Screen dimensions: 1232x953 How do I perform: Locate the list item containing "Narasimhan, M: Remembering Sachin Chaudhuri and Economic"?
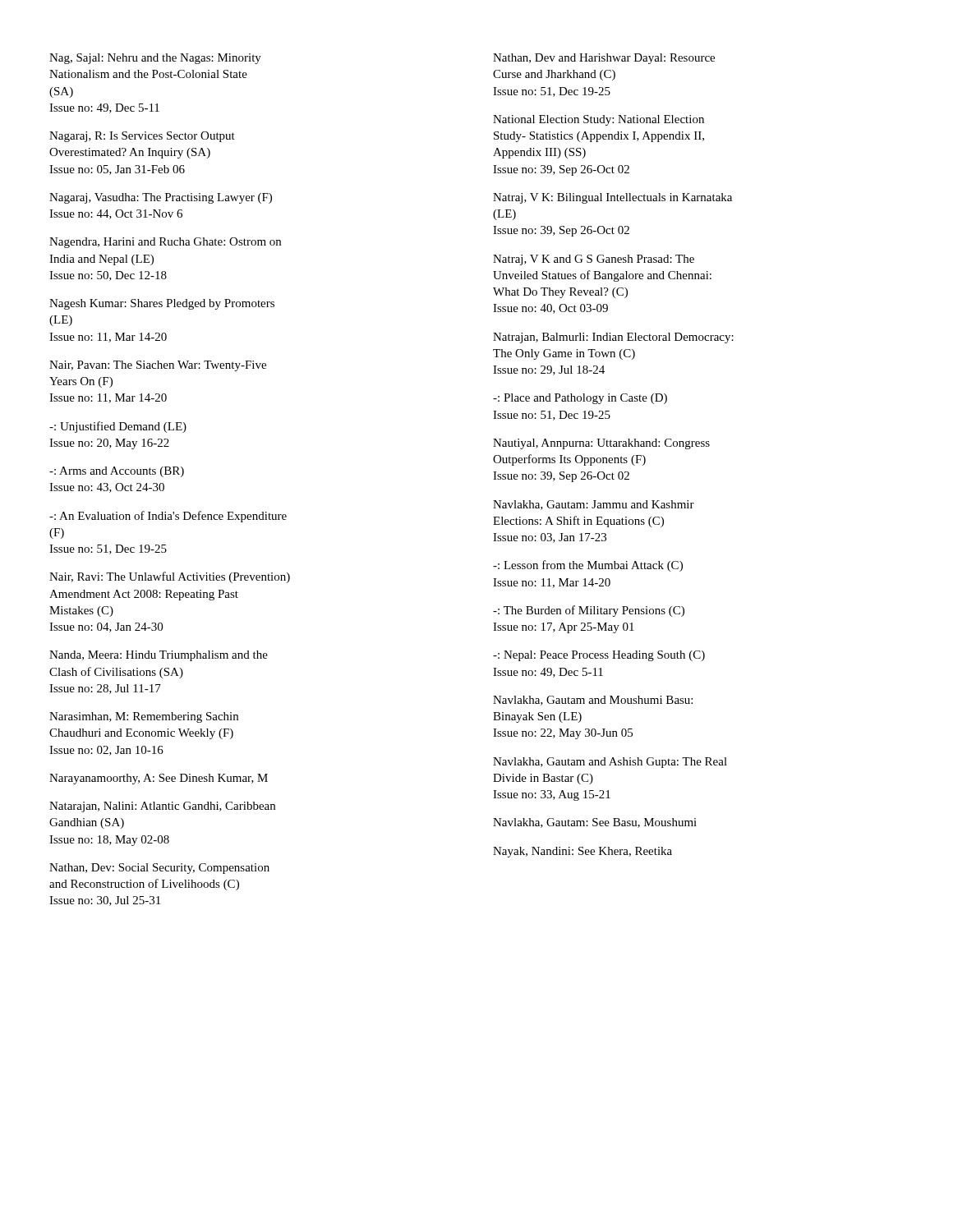coord(144,717)
